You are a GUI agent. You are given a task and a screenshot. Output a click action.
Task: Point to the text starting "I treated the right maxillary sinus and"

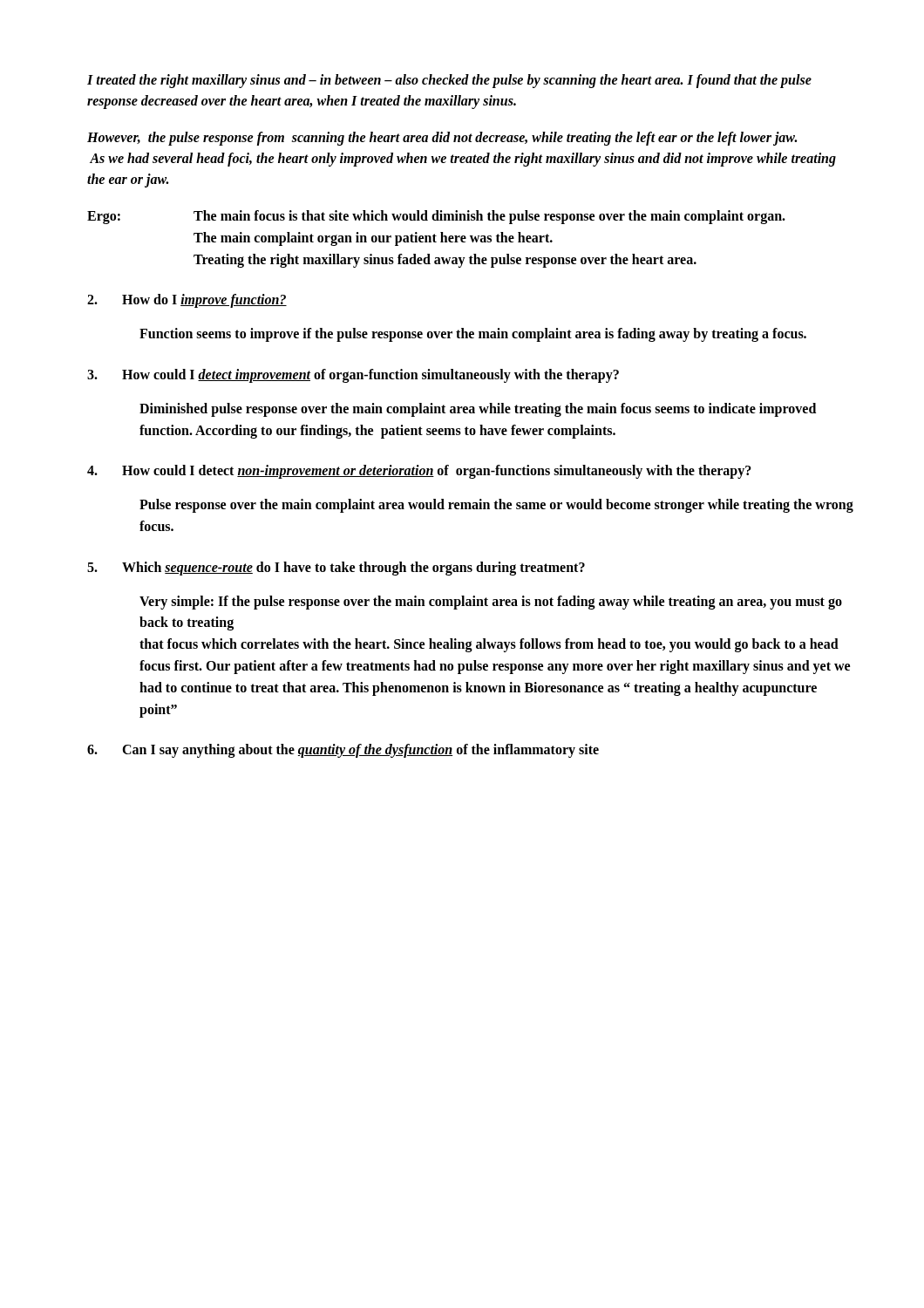point(471,91)
